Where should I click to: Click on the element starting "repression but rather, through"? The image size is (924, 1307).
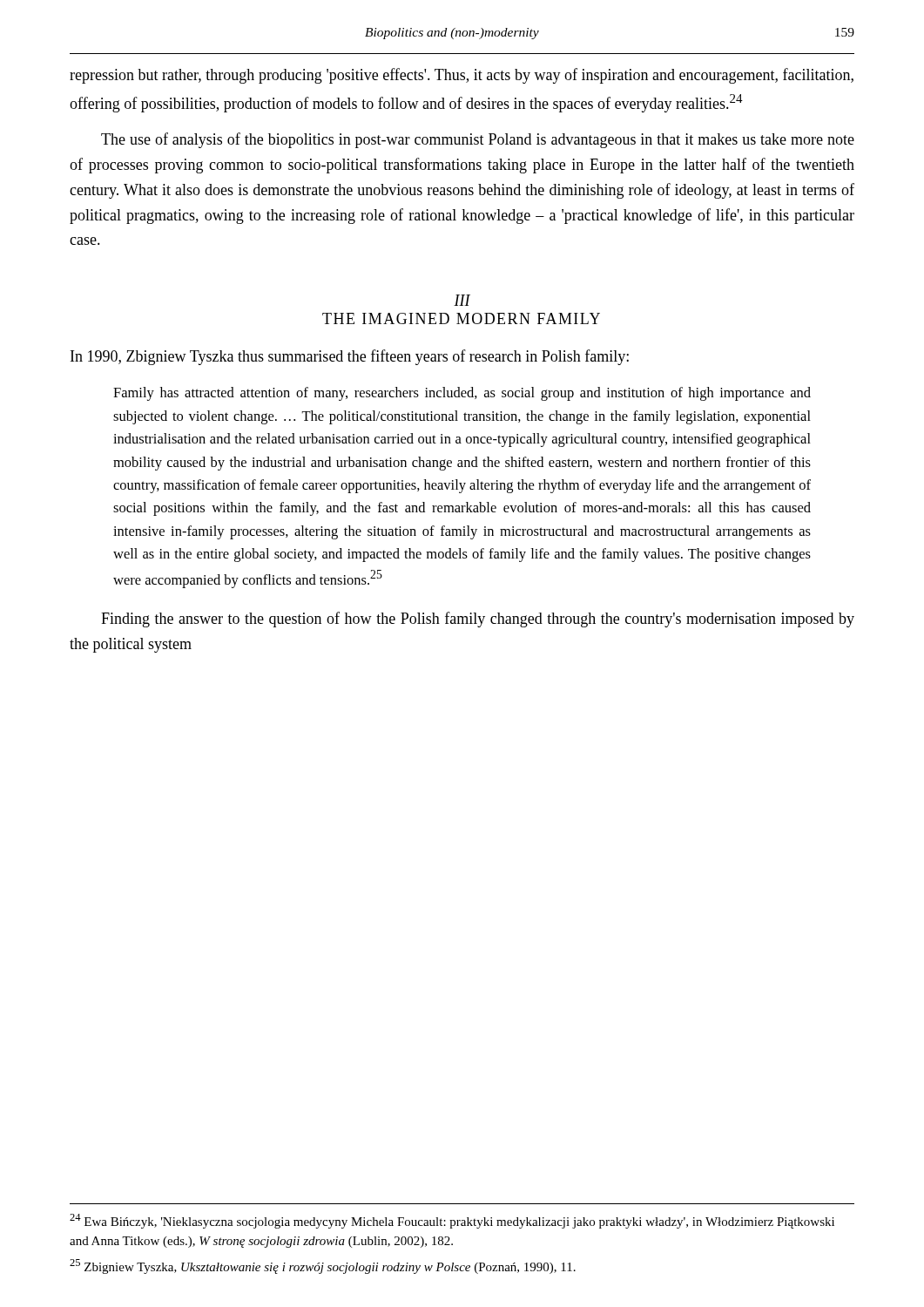pyautogui.click(x=462, y=89)
